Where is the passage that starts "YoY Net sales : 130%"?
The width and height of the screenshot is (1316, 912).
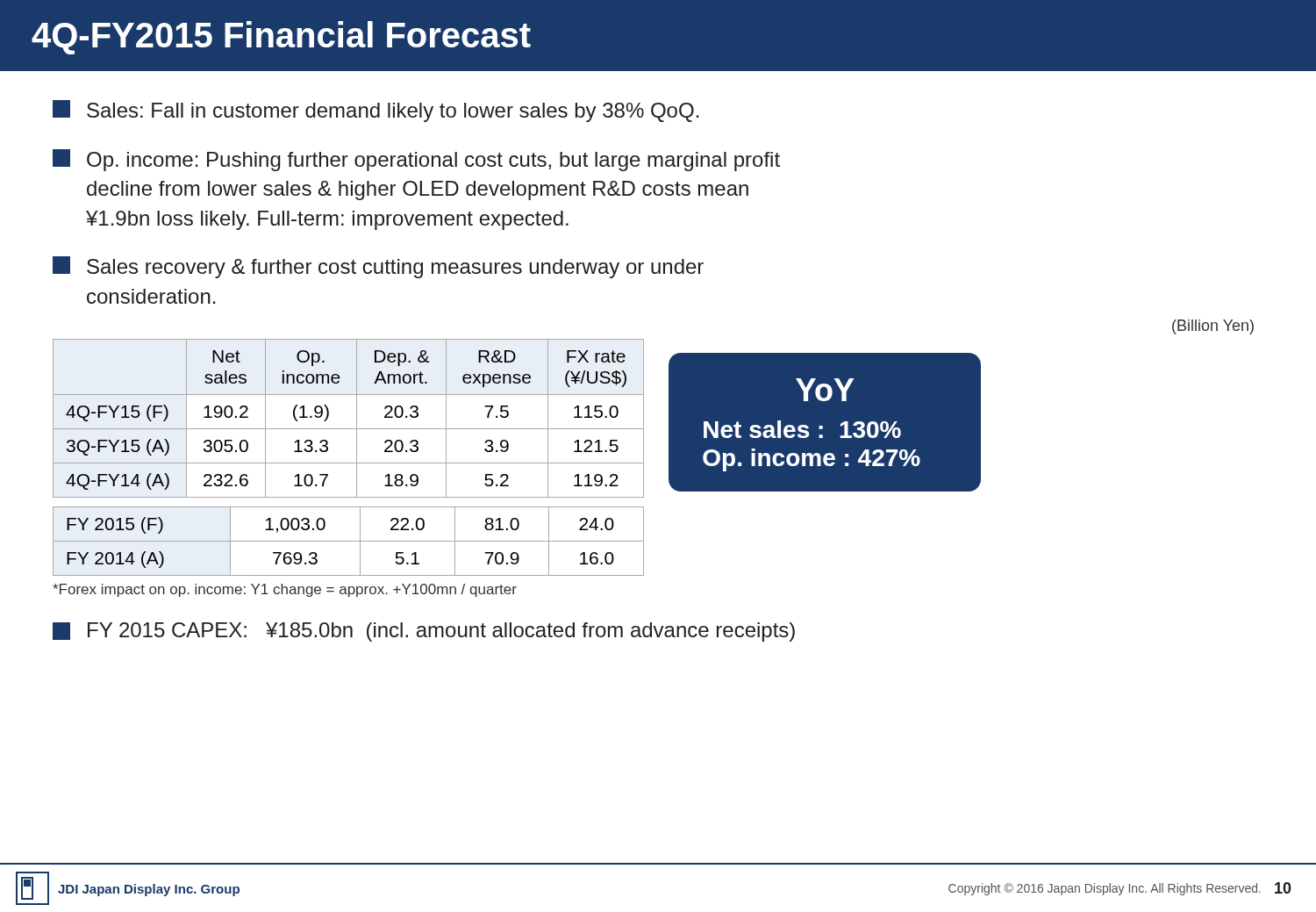pyautogui.click(x=825, y=422)
